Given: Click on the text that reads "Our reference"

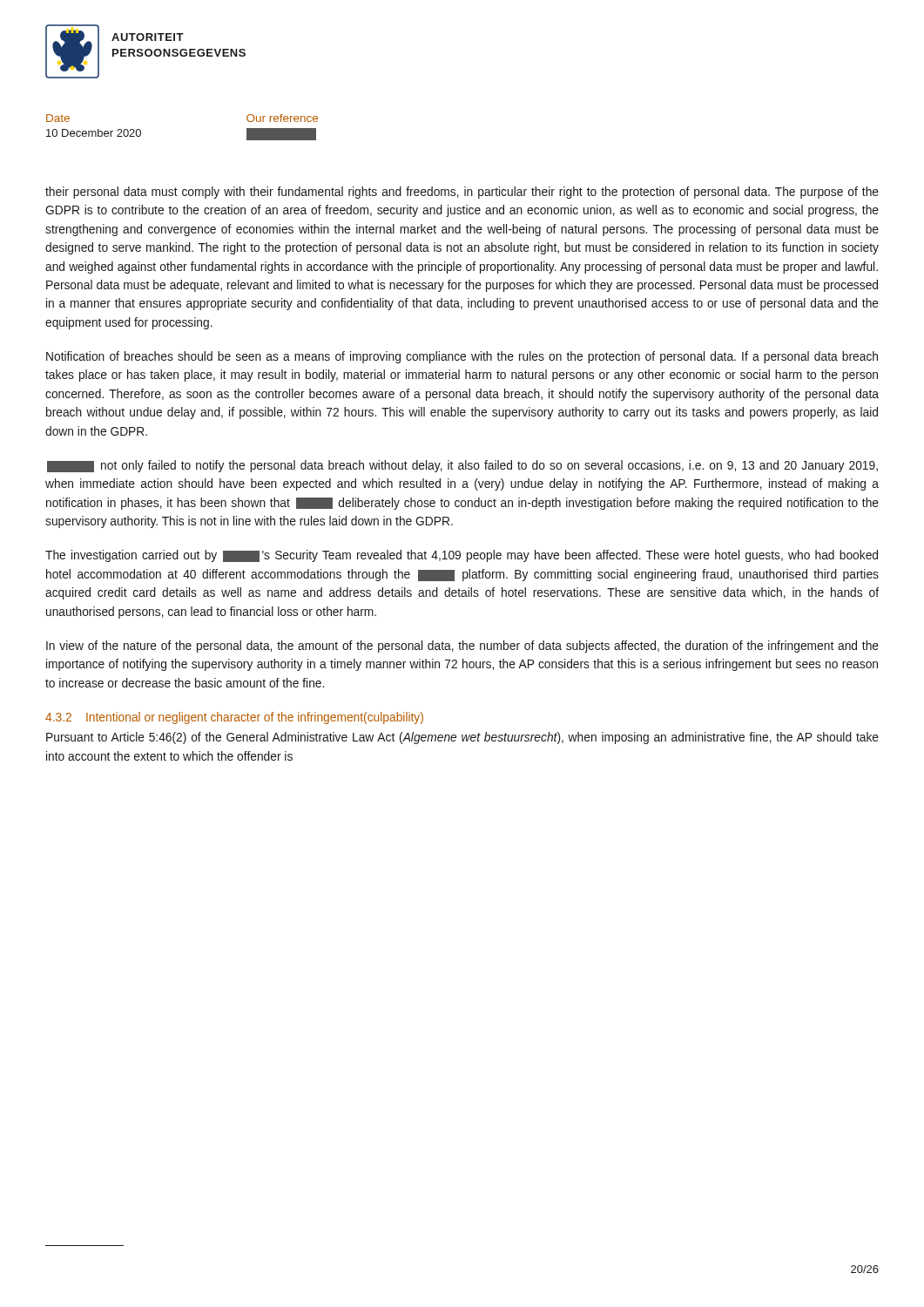Looking at the screenshot, I should coord(282,126).
